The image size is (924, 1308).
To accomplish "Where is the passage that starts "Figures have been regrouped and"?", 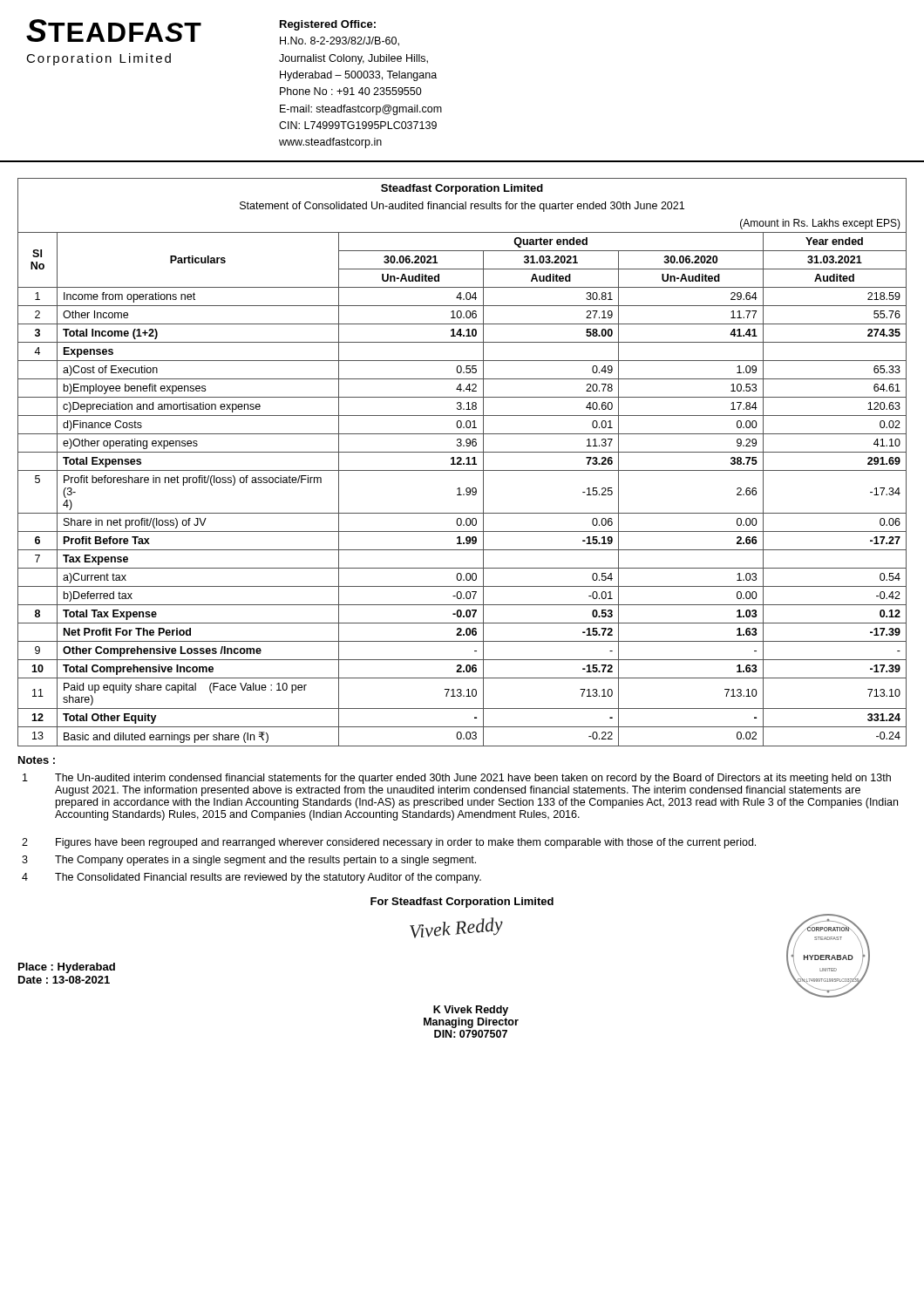I will point(406,842).
